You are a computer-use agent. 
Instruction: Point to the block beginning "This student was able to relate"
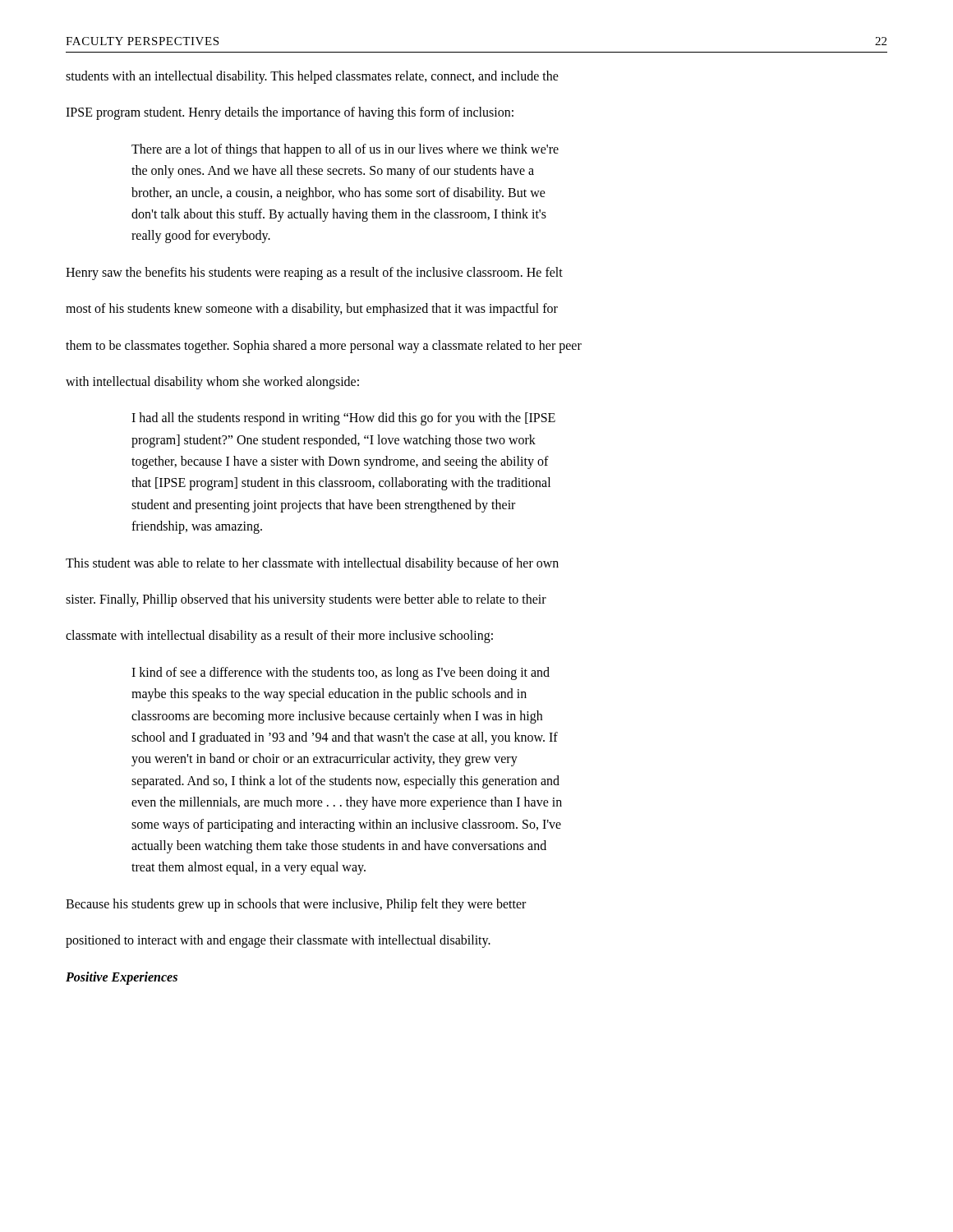(312, 563)
